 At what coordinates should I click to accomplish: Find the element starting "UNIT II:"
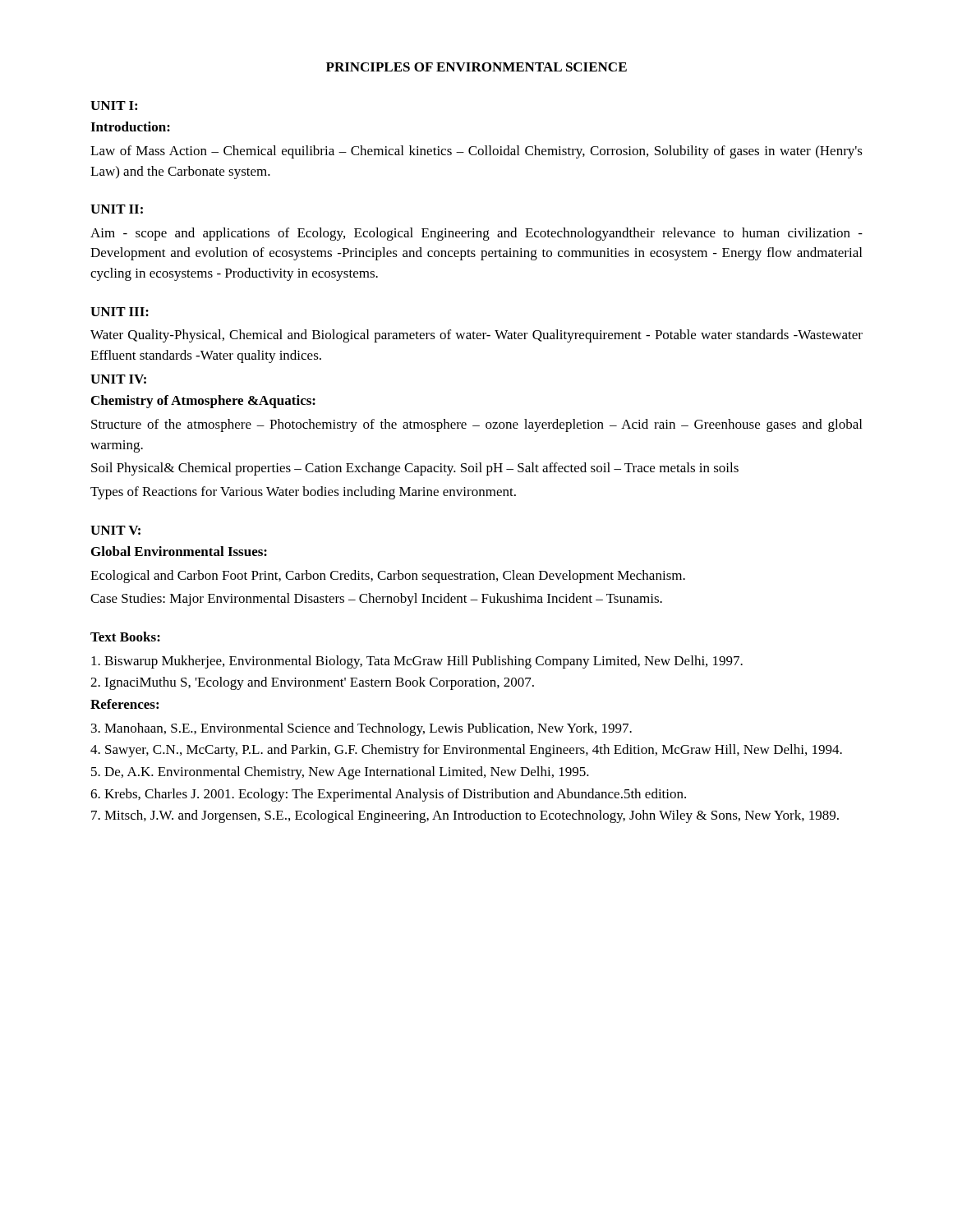117,209
